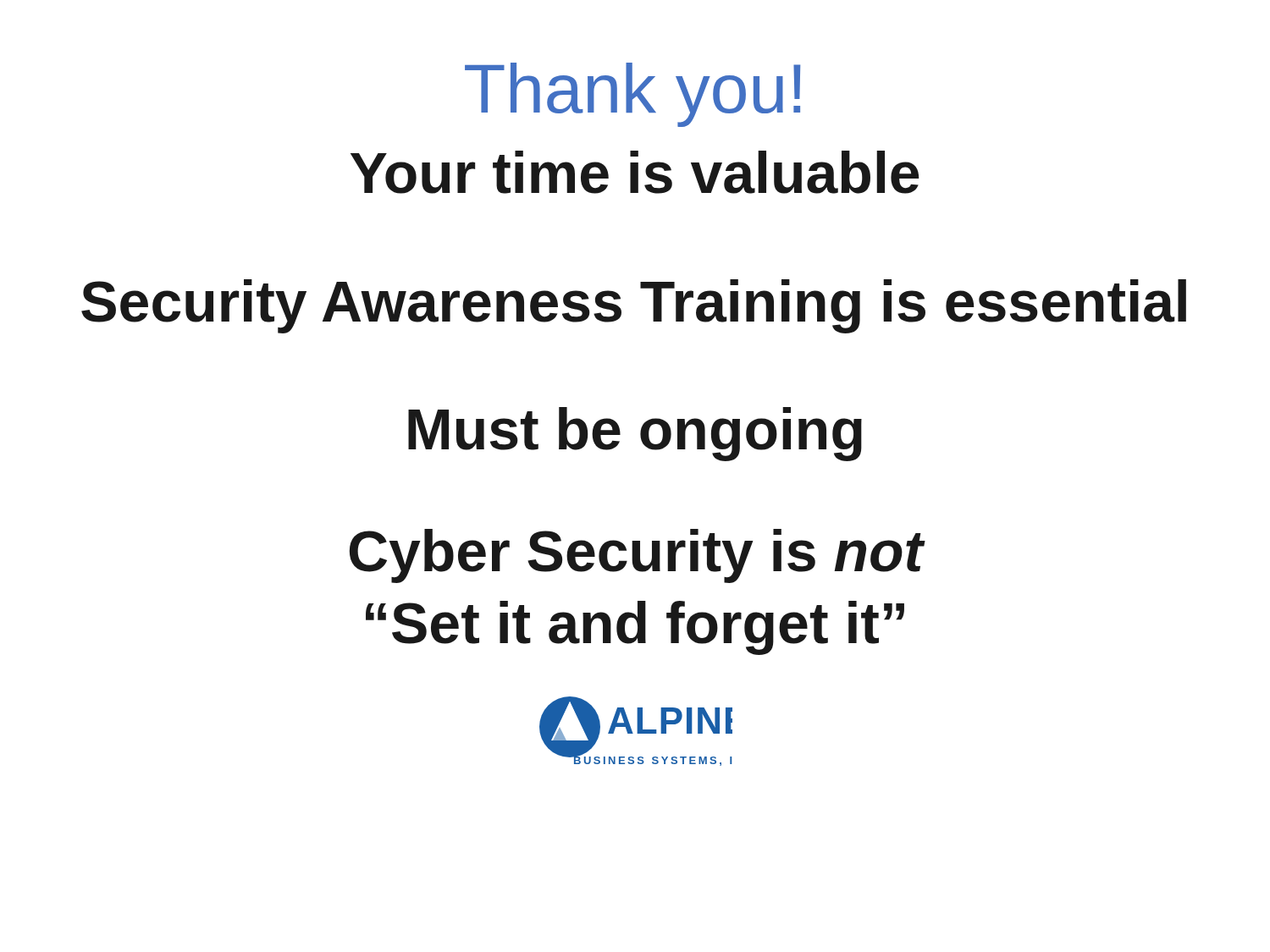Find the logo

click(635, 738)
